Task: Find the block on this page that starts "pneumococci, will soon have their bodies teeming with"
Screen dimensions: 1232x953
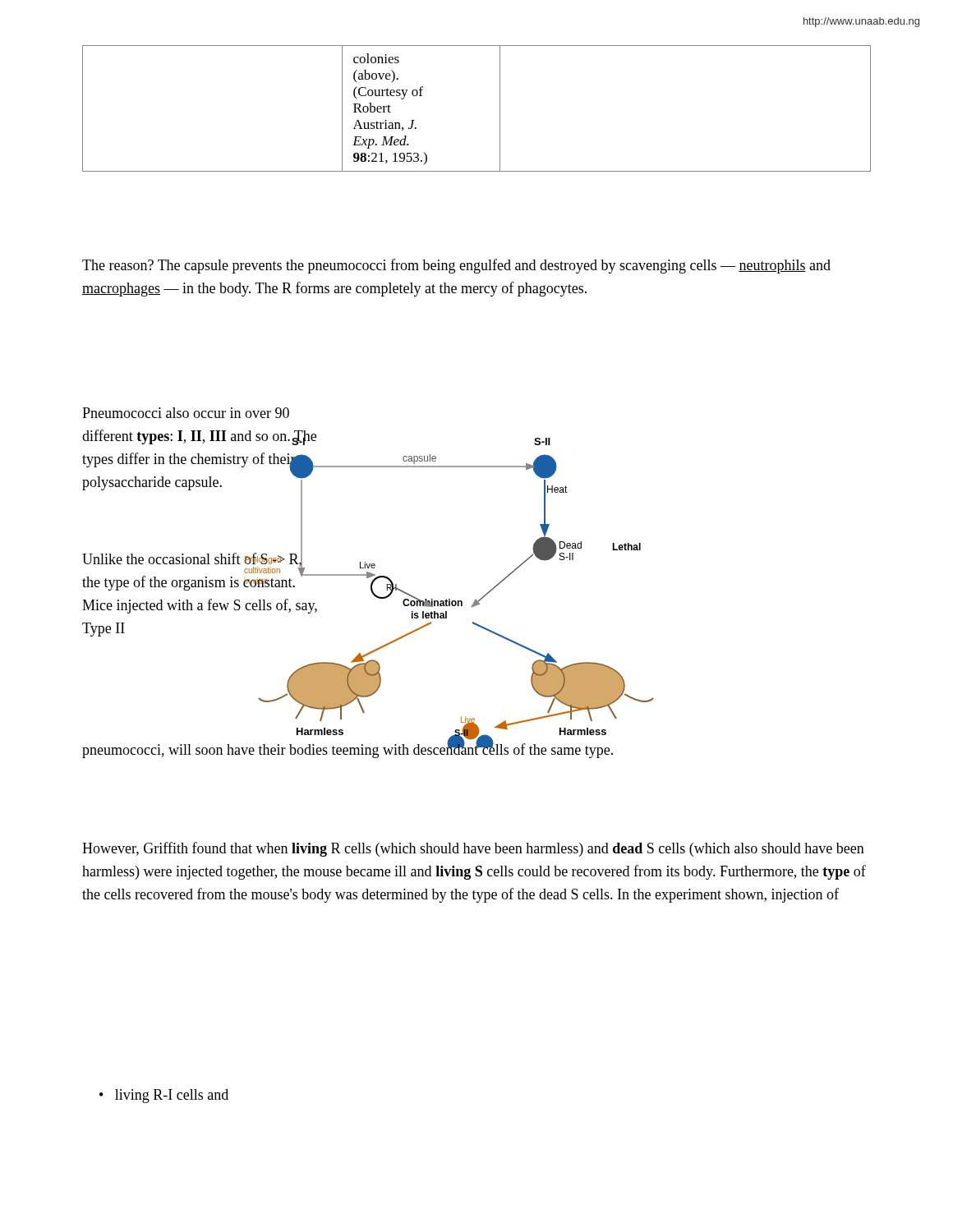Action: pos(348,750)
